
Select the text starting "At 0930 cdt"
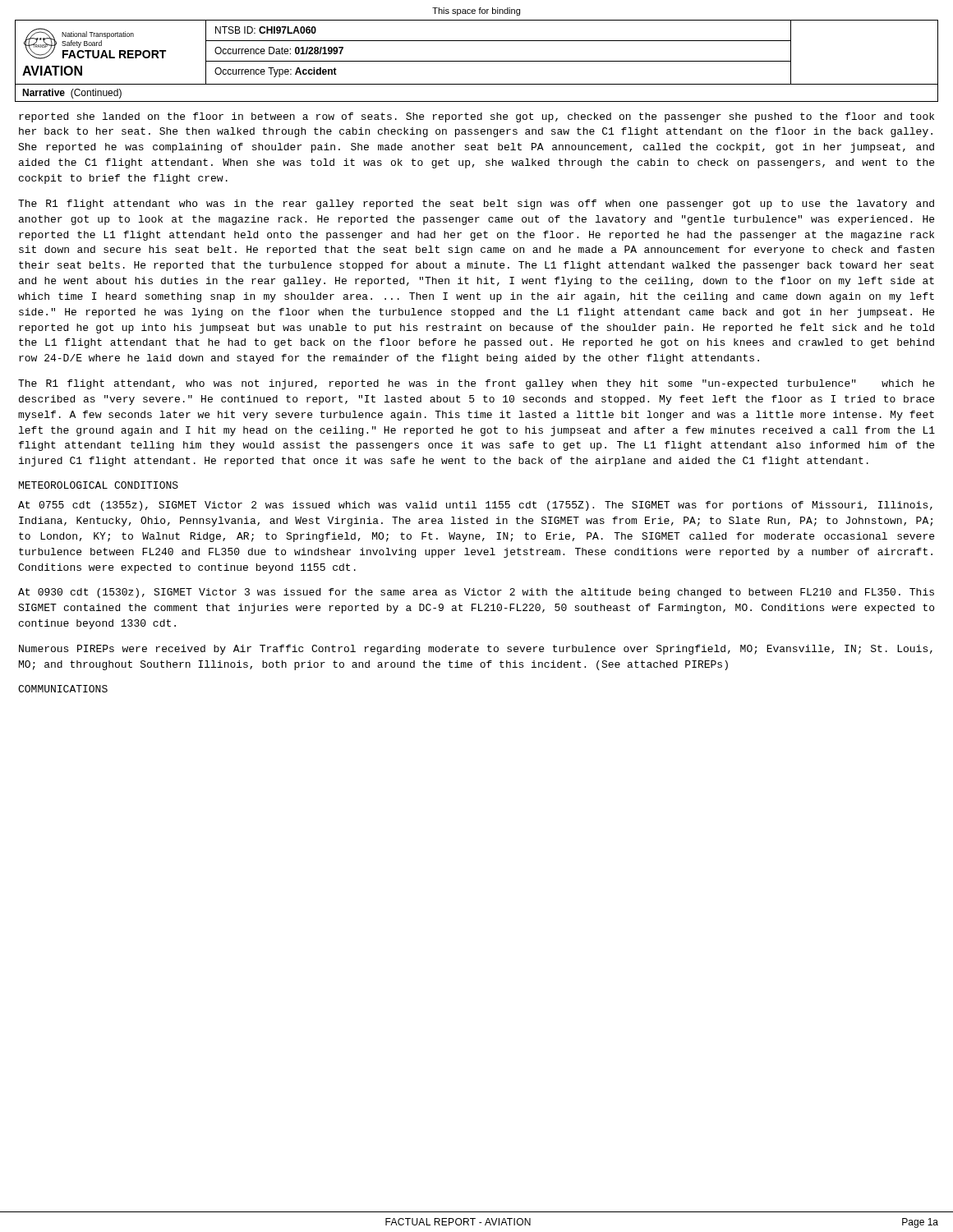pos(476,608)
